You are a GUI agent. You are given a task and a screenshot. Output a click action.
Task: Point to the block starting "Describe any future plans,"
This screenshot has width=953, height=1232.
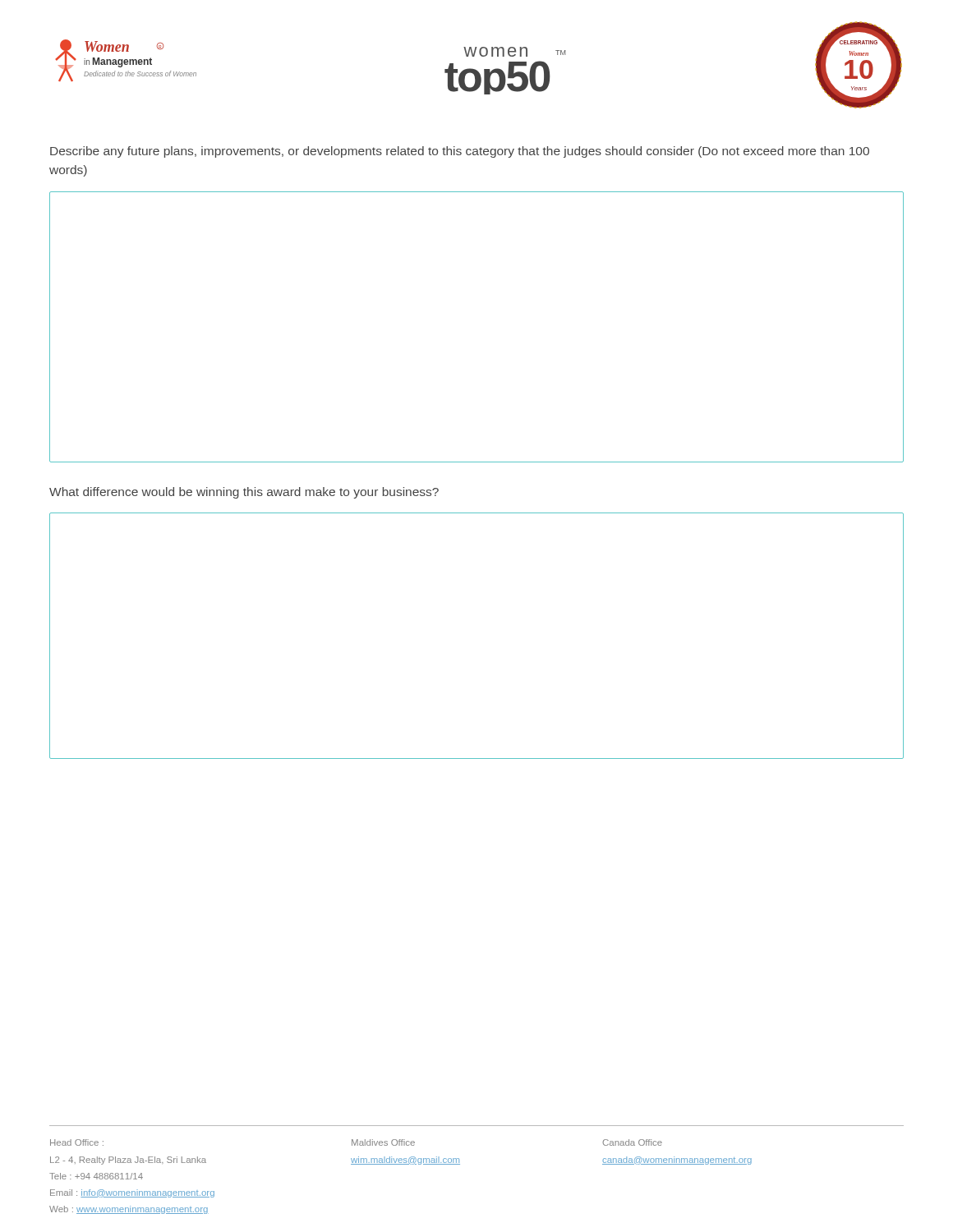click(459, 160)
